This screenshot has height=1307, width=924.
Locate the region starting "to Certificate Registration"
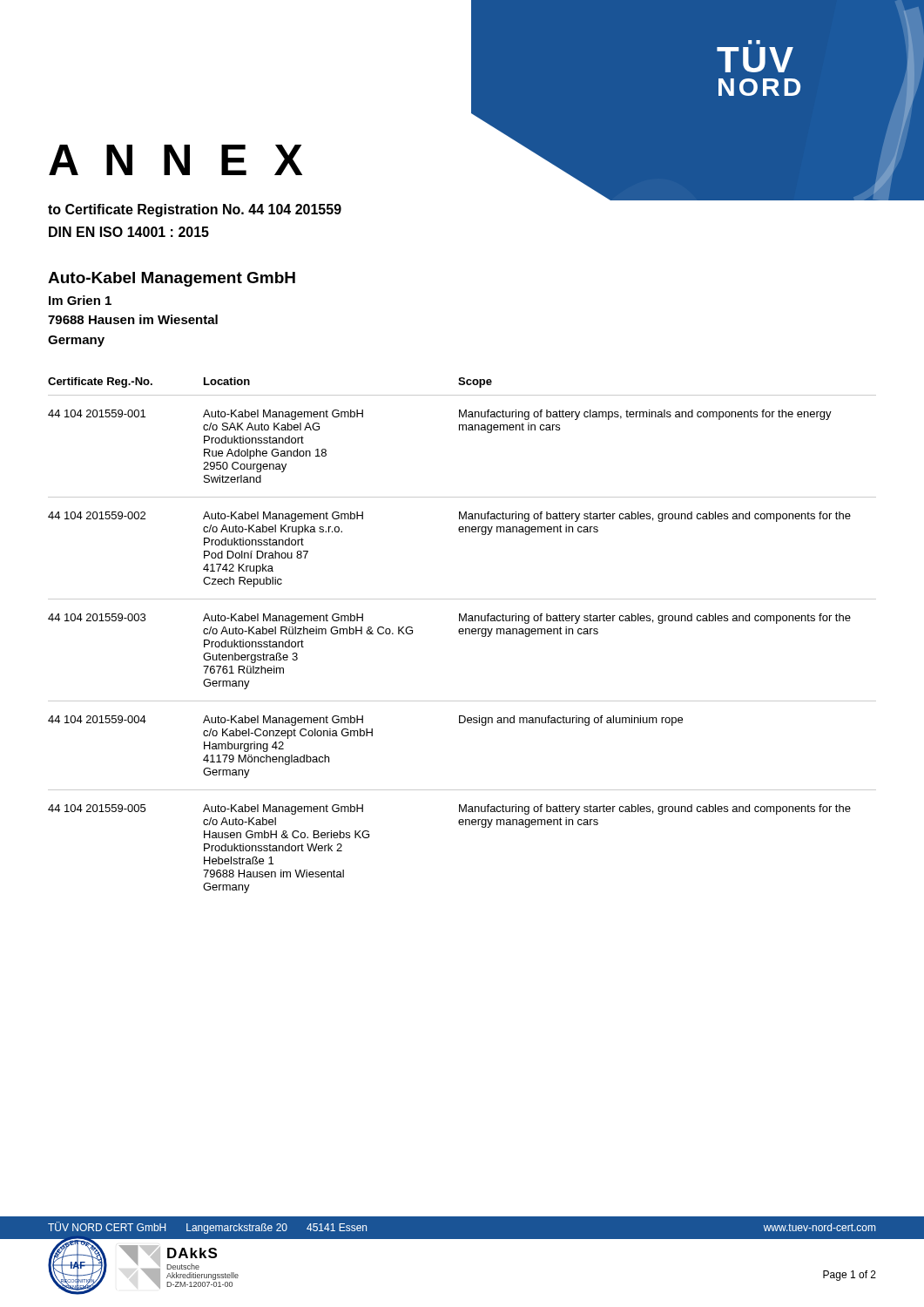click(195, 221)
